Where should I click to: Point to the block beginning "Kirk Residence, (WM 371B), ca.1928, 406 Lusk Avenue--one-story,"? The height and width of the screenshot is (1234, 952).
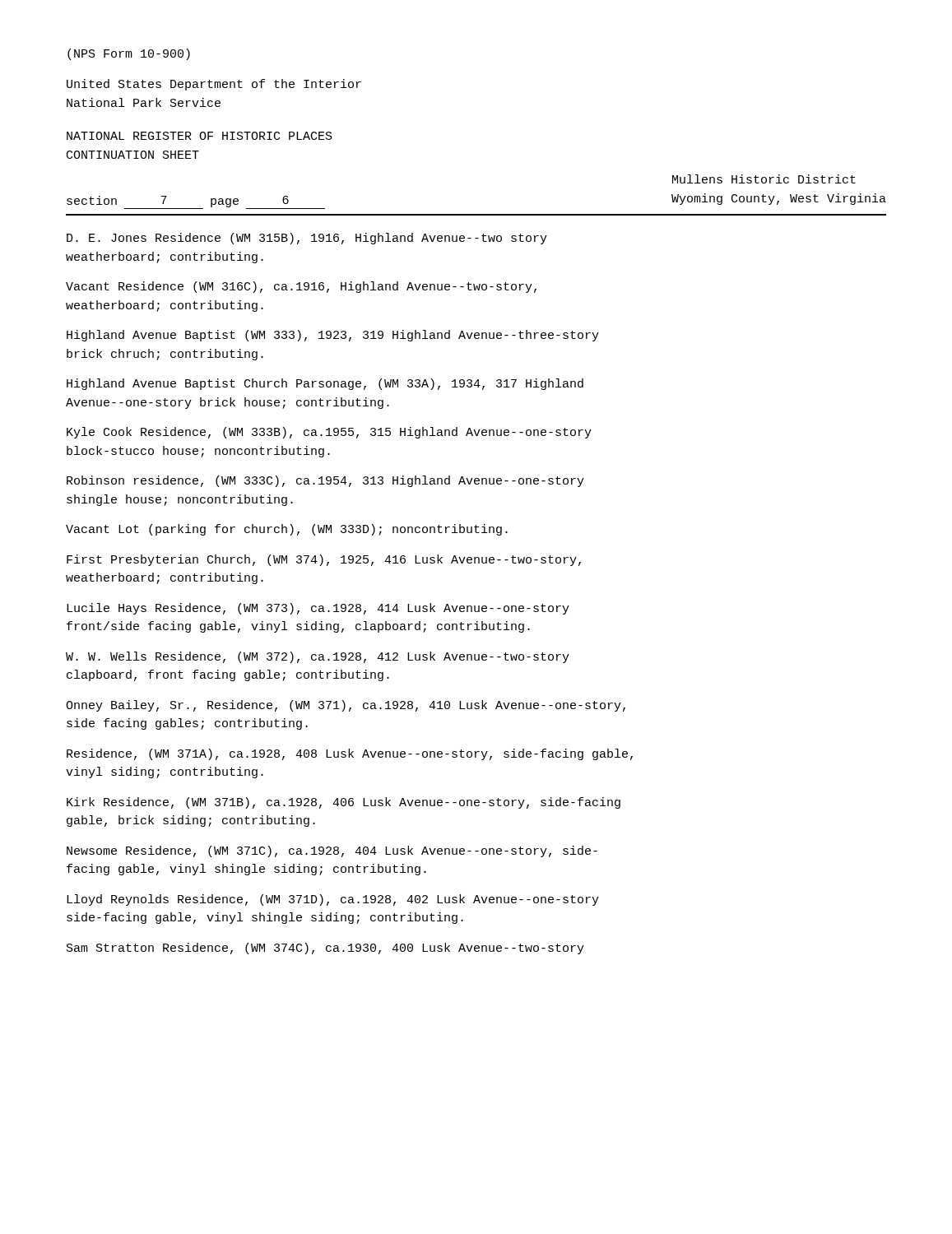point(344,812)
